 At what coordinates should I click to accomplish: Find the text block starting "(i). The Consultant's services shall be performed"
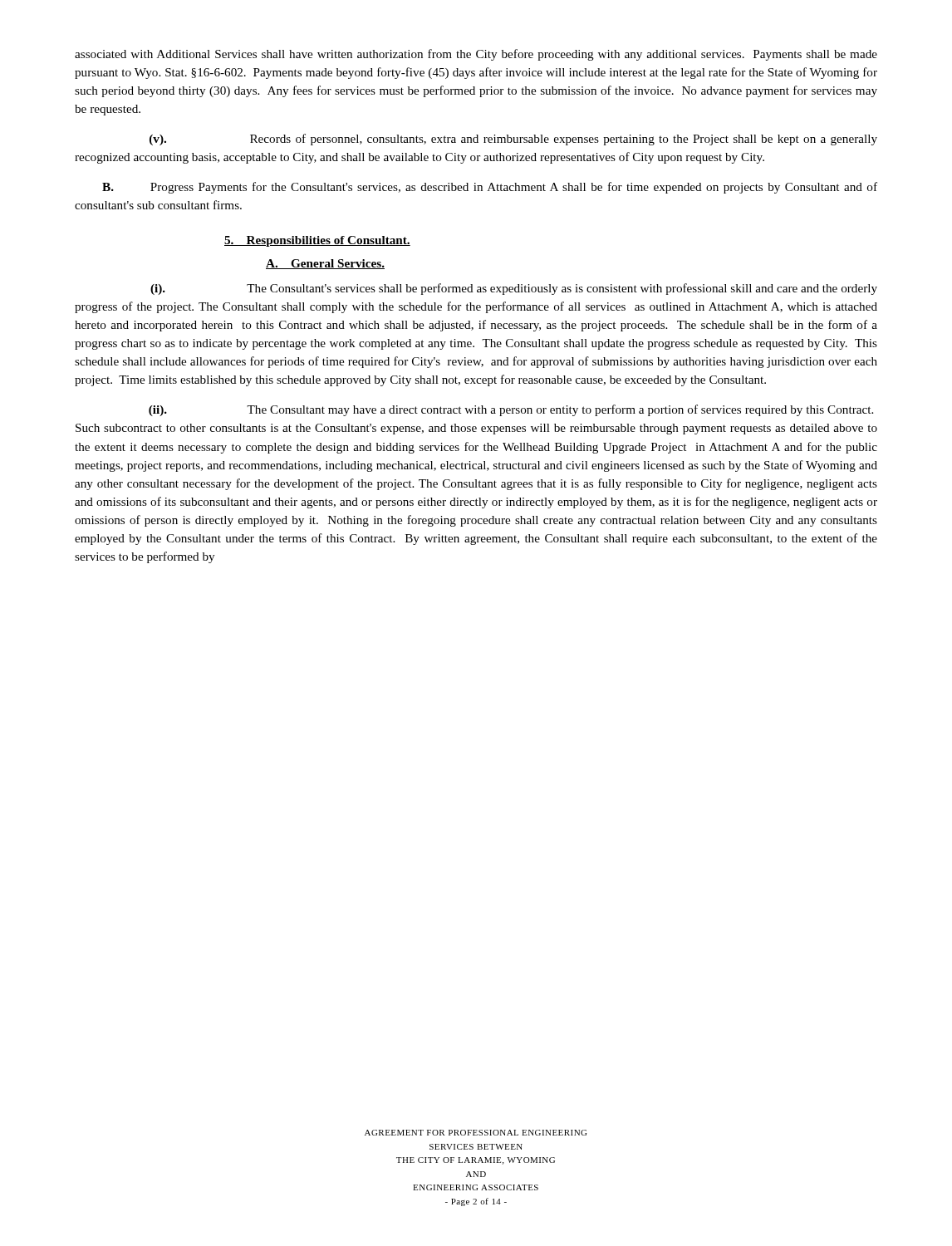(476, 333)
